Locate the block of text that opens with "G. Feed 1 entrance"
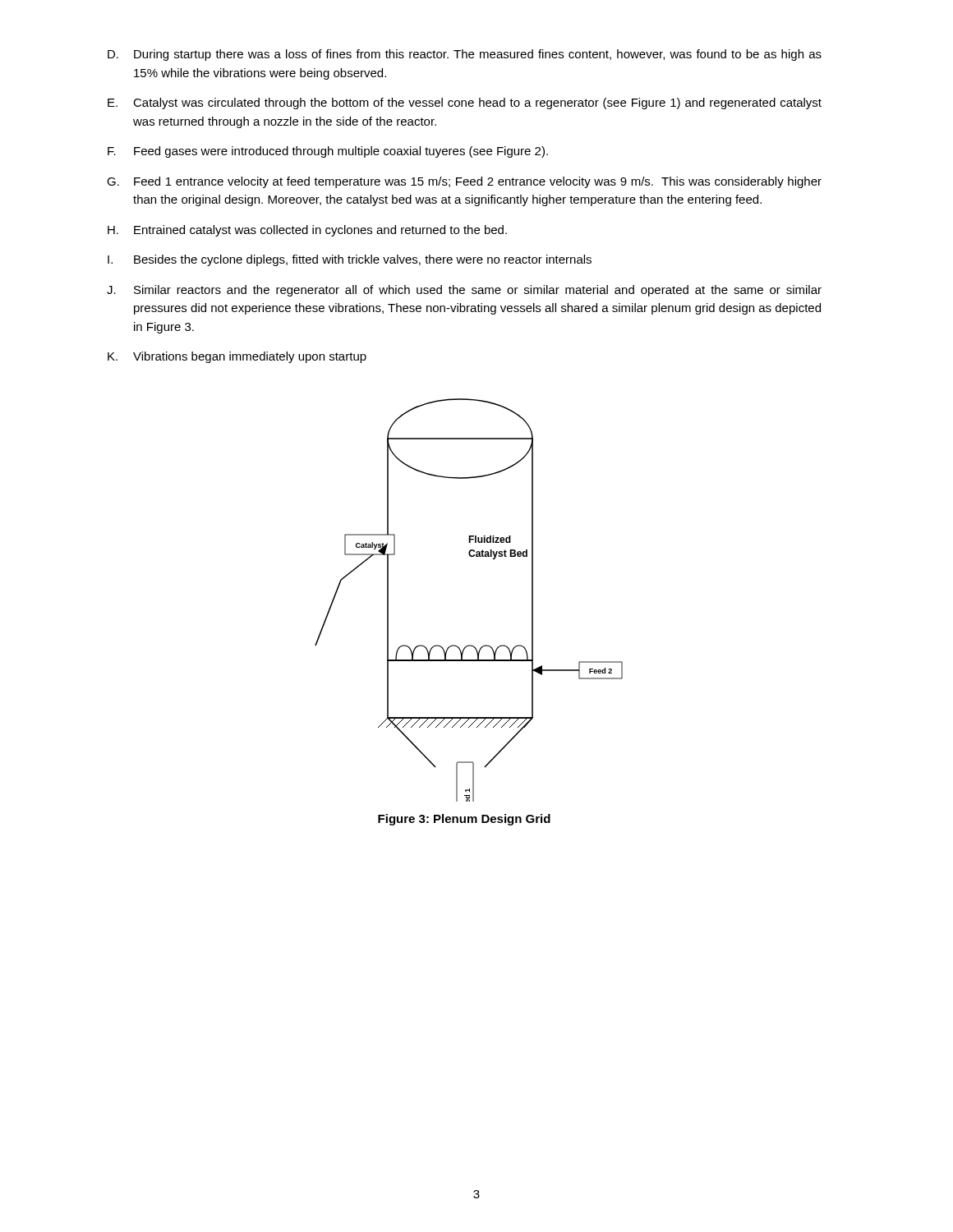Image resolution: width=953 pixels, height=1232 pixels. [464, 191]
